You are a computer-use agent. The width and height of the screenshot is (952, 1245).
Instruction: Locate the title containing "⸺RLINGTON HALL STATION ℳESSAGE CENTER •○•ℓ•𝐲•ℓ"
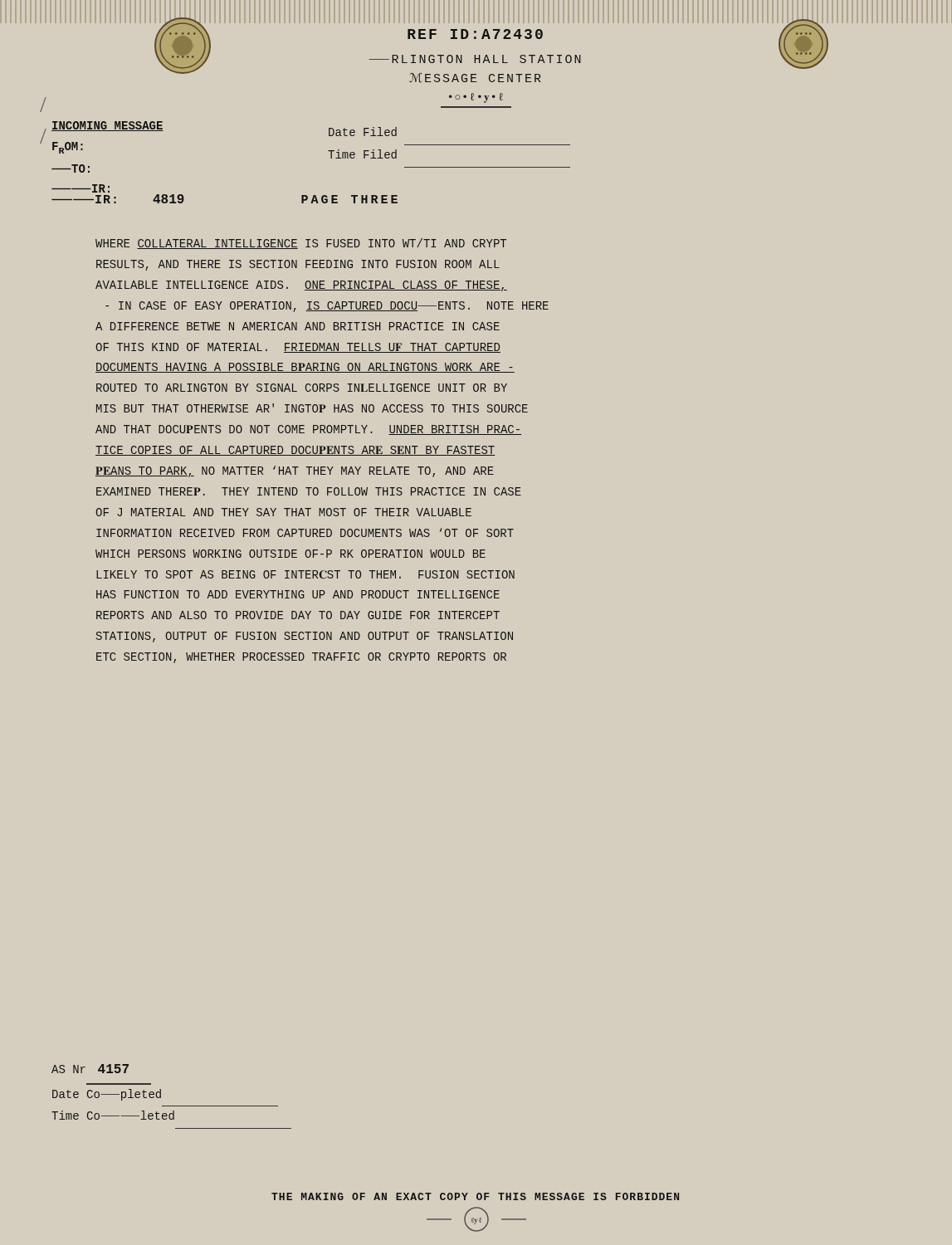point(476,80)
